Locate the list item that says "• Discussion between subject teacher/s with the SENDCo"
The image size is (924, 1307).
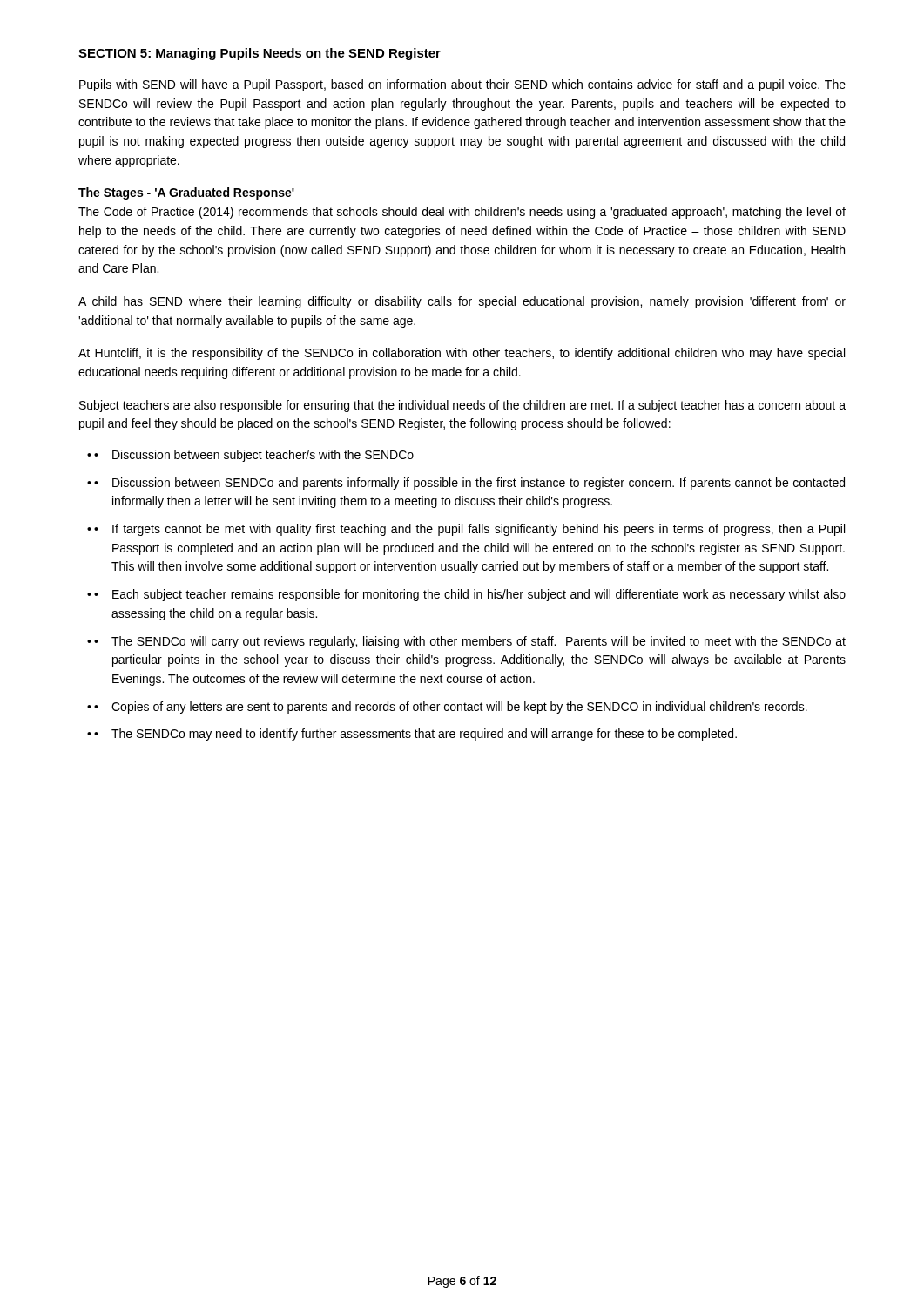point(254,456)
